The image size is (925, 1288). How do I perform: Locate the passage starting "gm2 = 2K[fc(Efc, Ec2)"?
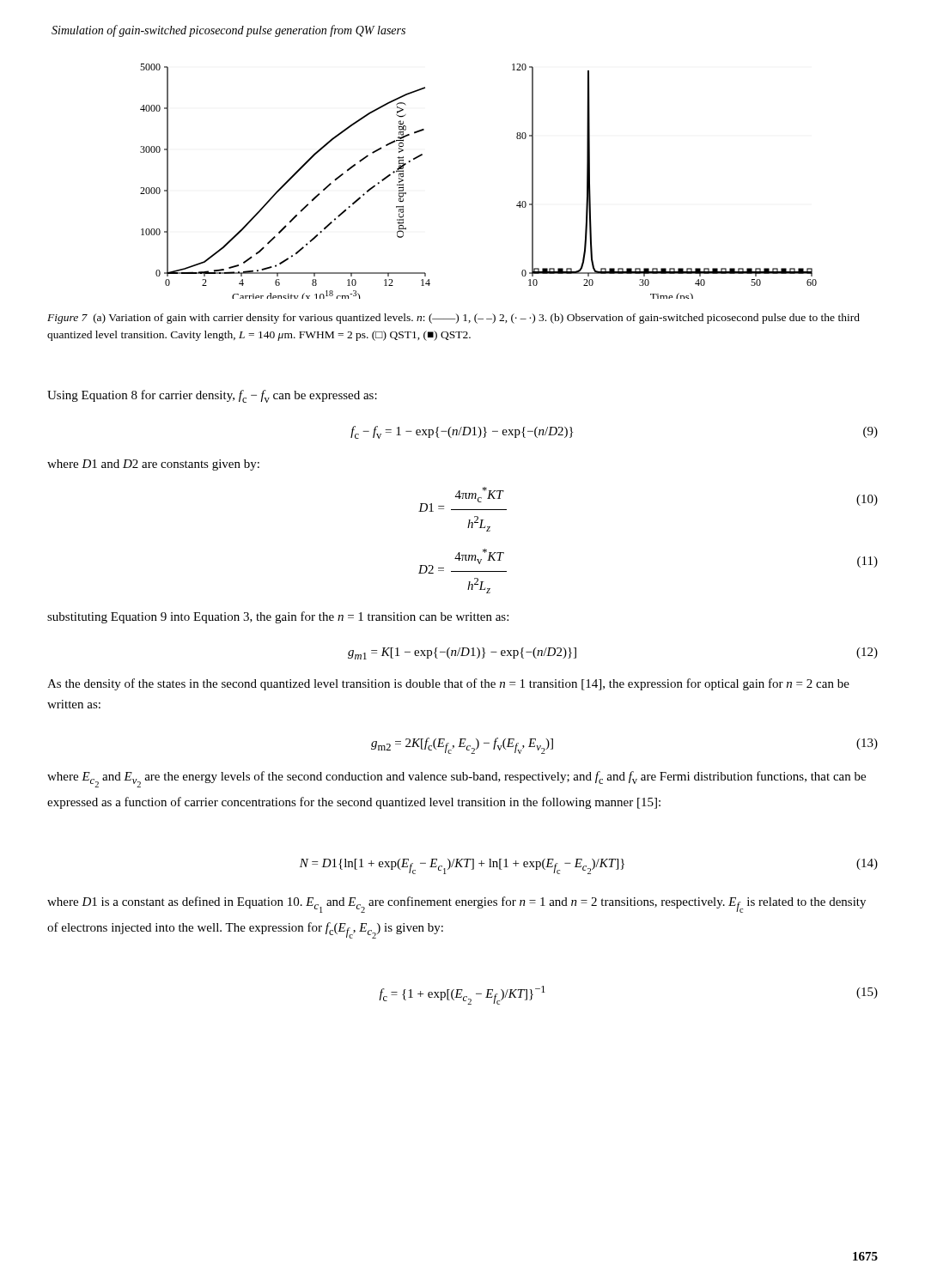pyautogui.click(x=467, y=747)
